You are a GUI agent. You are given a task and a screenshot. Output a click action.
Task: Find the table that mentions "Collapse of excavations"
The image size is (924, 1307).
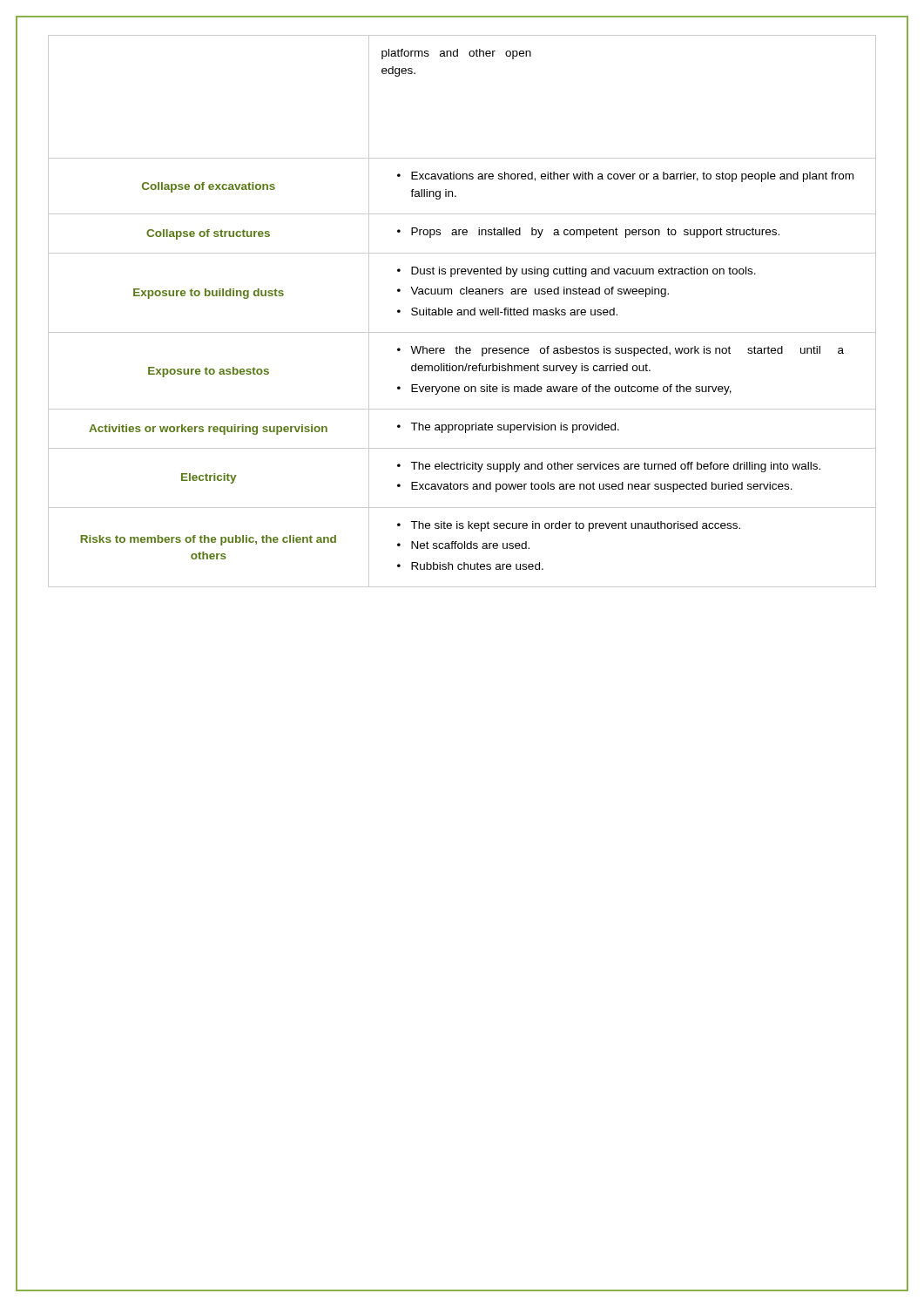(x=462, y=311)
